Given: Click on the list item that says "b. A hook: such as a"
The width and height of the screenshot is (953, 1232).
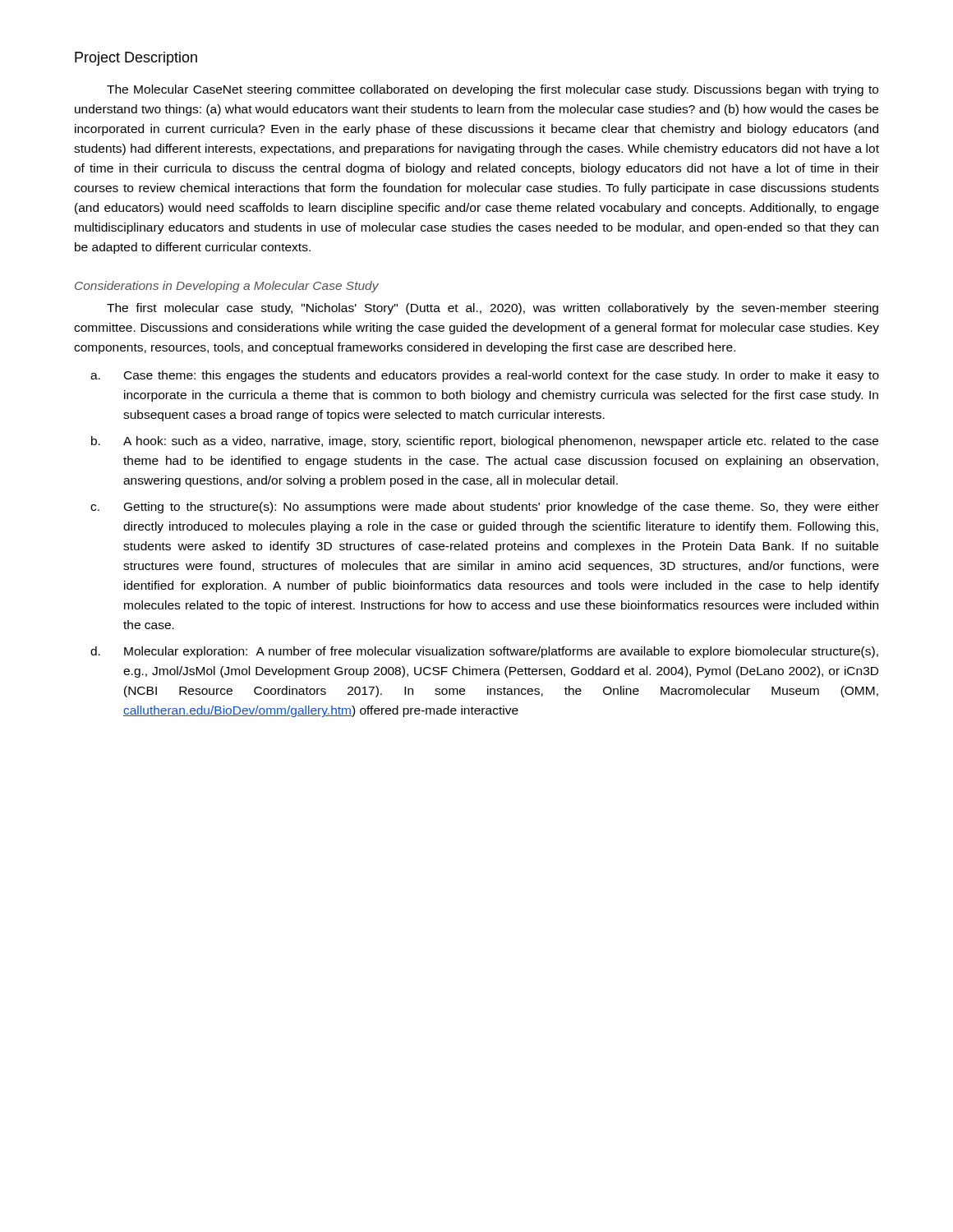Looking at the screenshot, I should tap(476, 461).
